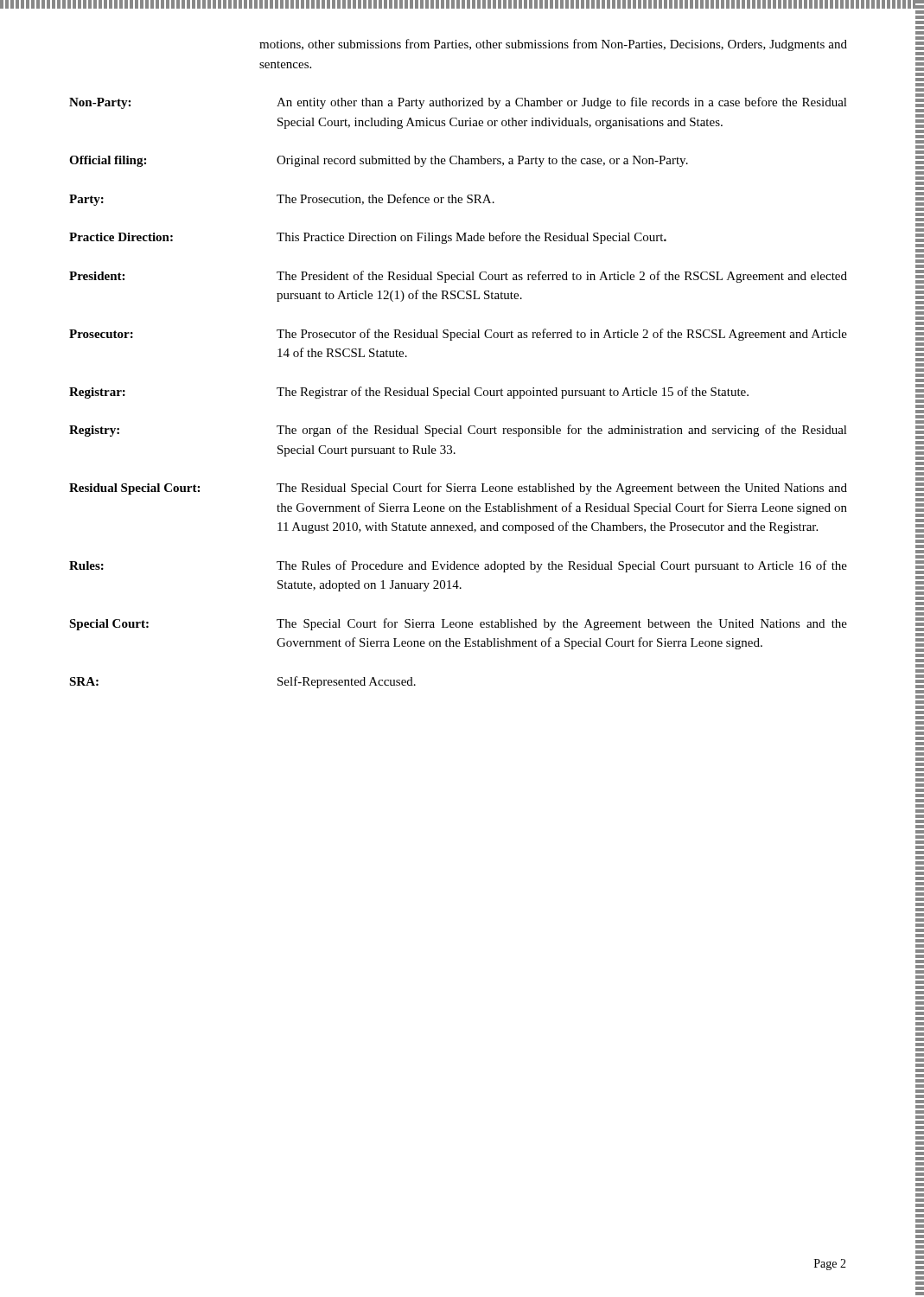Select the text block starting "Residual Special Court: The"

pyautogui.click(x=458, y=507)
